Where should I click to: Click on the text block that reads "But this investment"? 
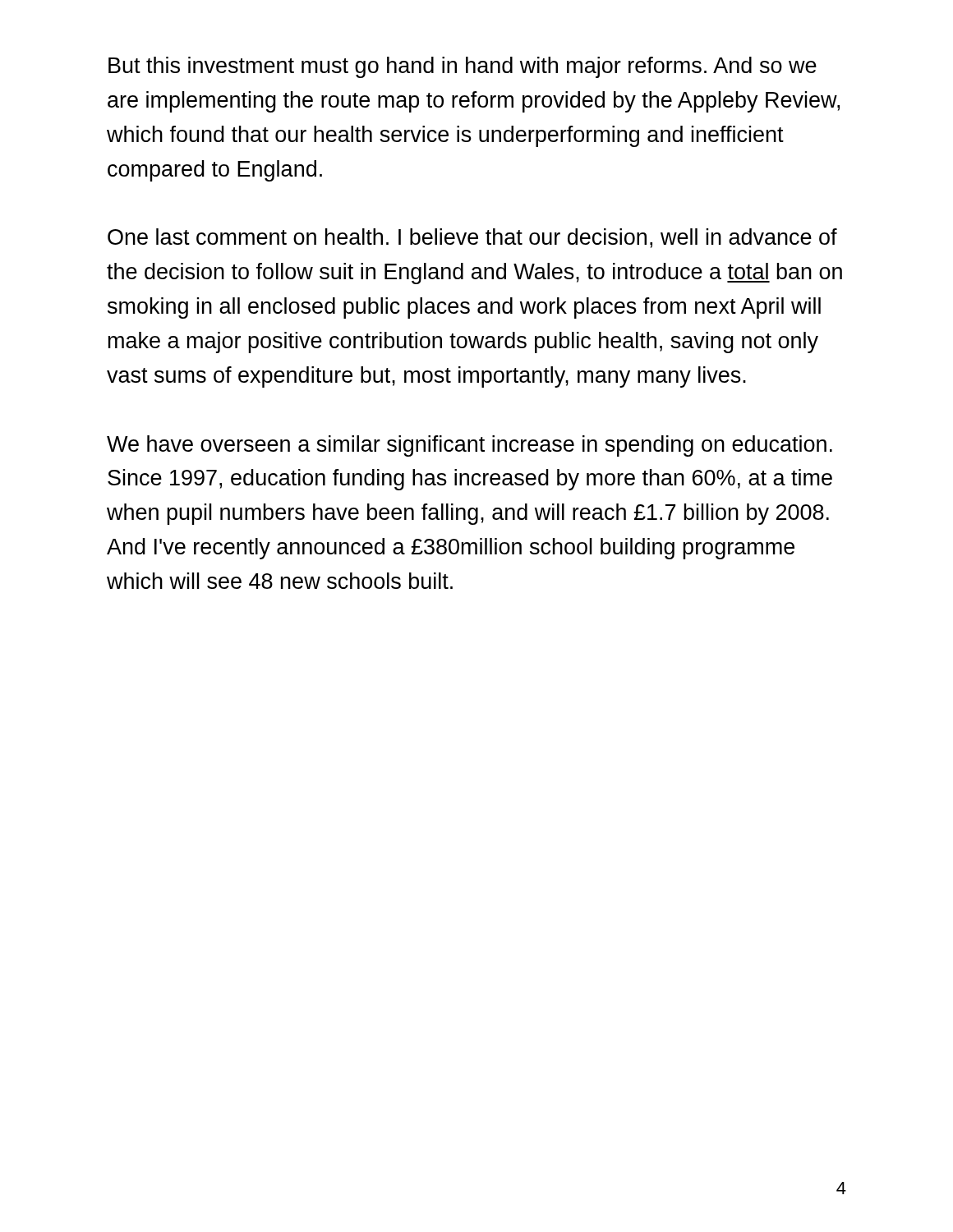click(x=474, y=117)
